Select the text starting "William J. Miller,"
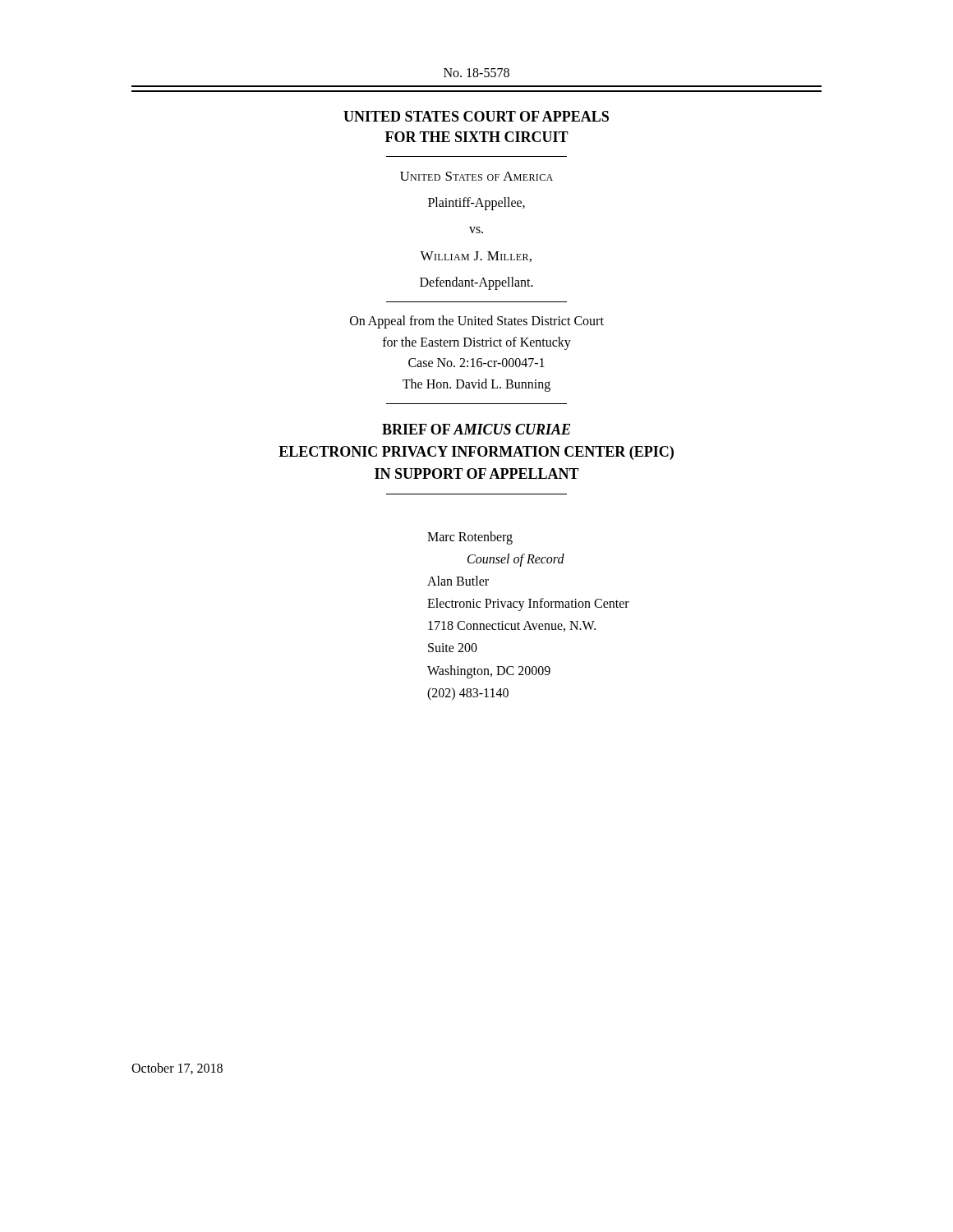The width and height of the screenshot is (953, 1232). [x=476, y=256]
